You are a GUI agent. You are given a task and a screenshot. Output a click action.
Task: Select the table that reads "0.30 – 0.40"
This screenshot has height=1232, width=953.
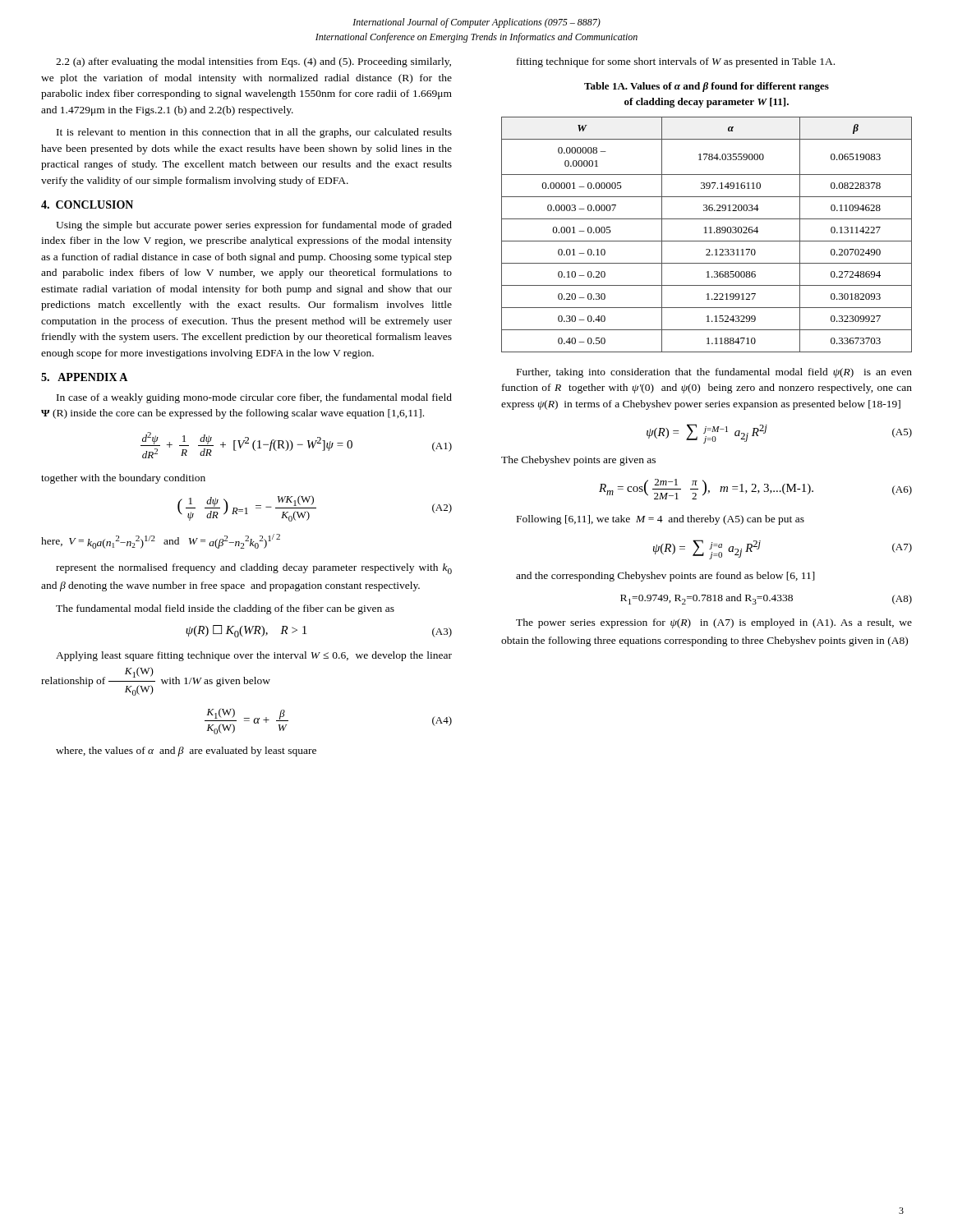tap(707, 234)
